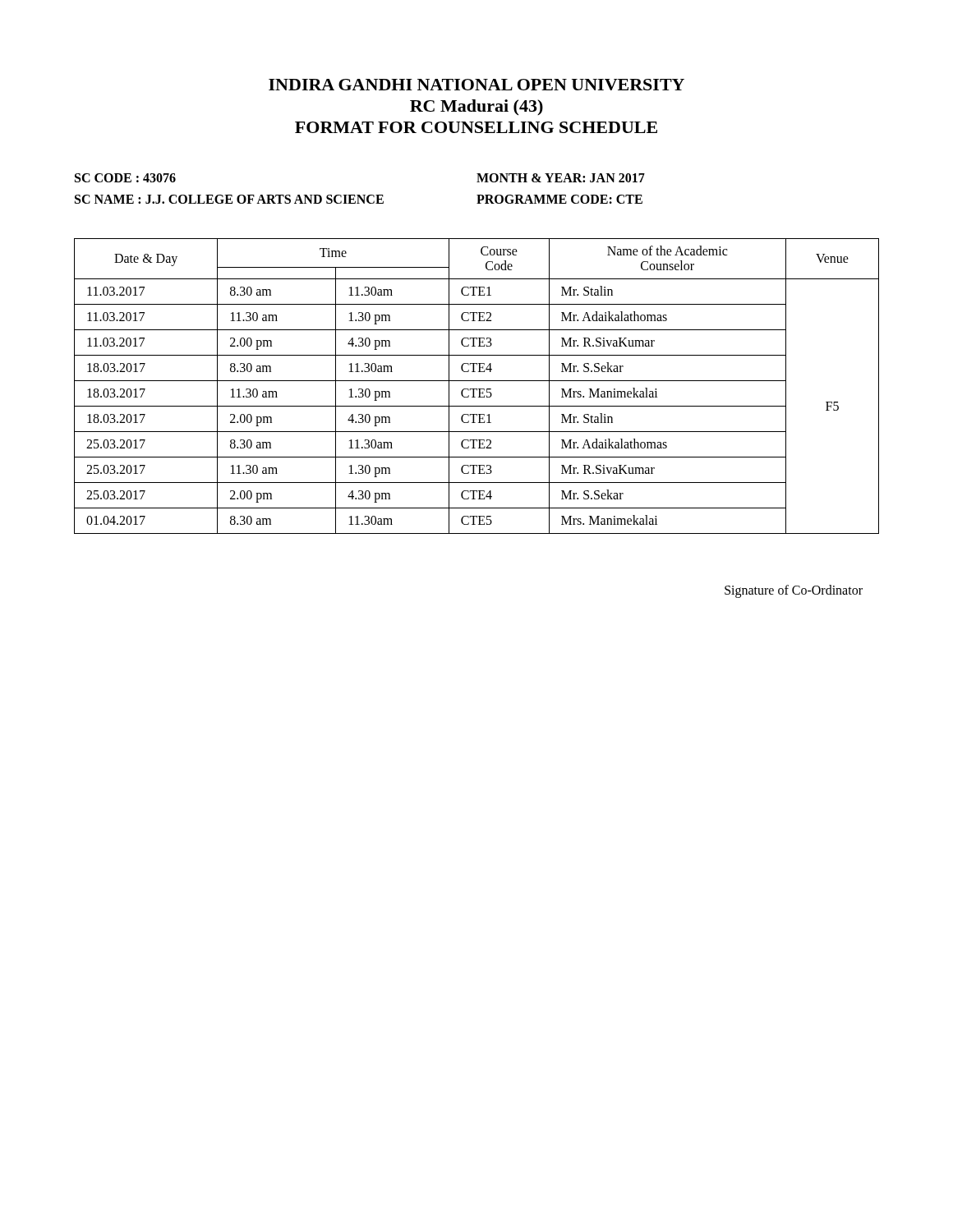Click where it says "Signature of Co-Ordinator"
Viewport: 953px width, 1232px height.
point(793,590)
